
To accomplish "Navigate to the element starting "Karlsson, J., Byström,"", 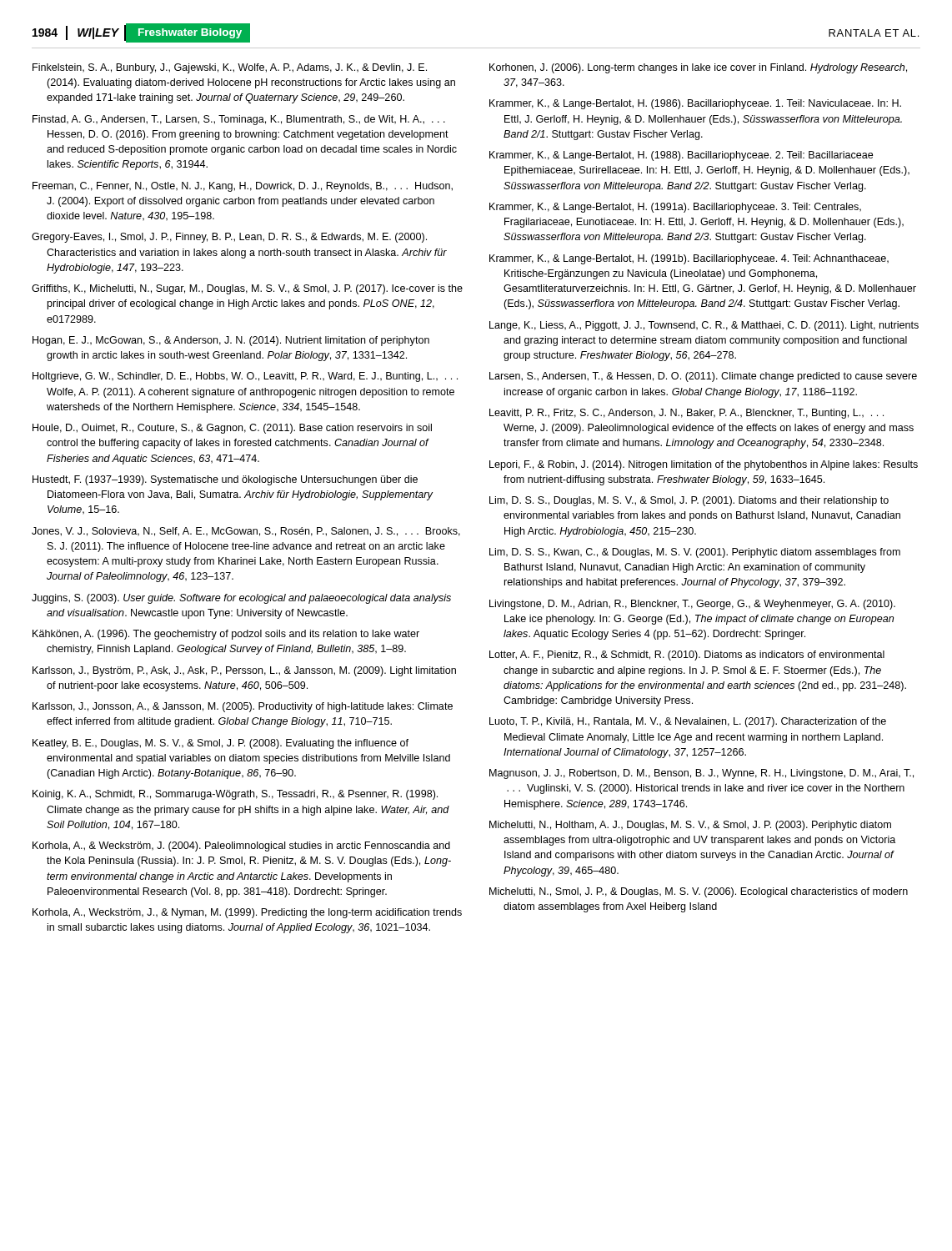I will (x=244, y=678).
